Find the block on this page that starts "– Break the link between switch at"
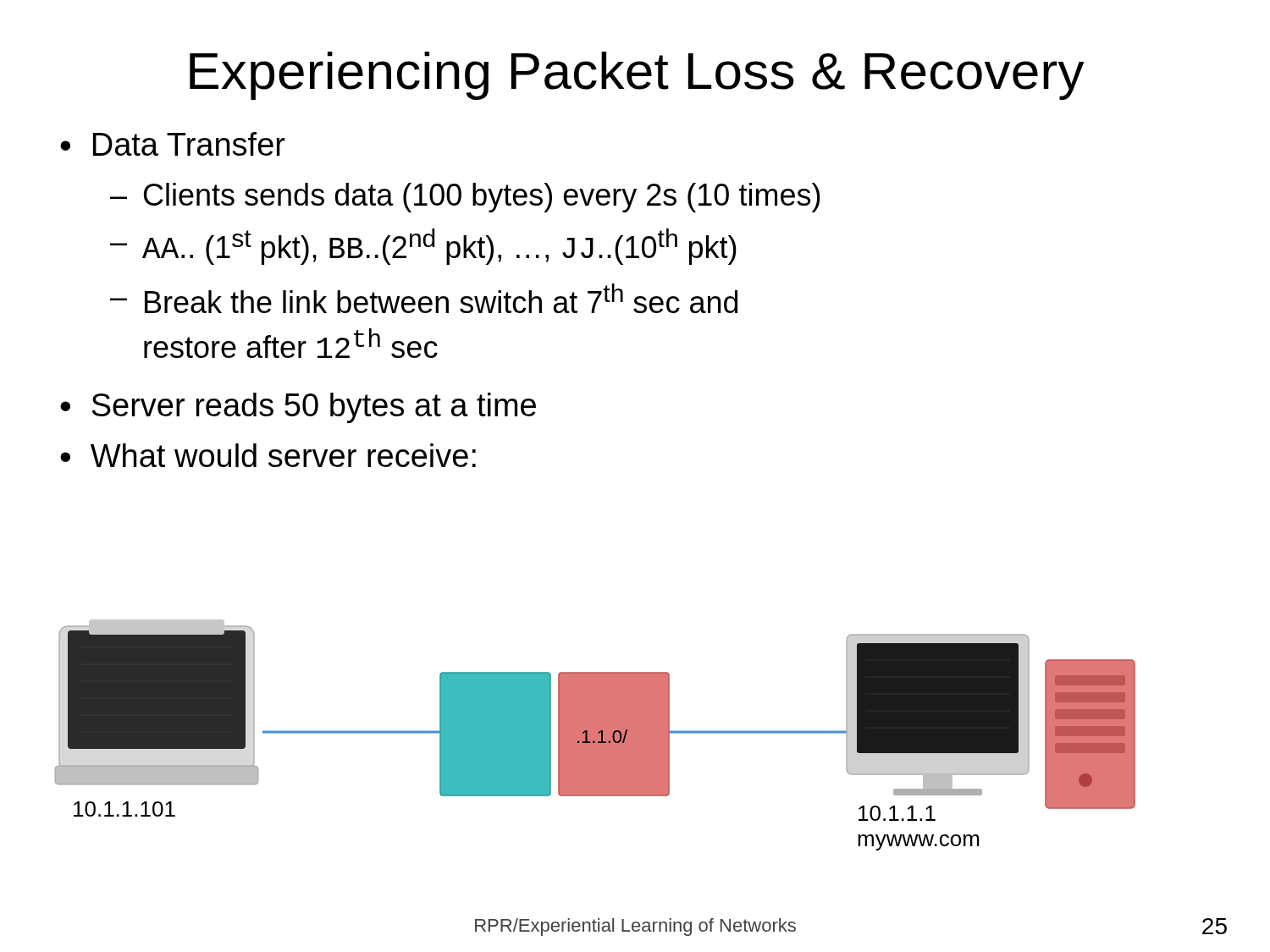 coord(425,324)
